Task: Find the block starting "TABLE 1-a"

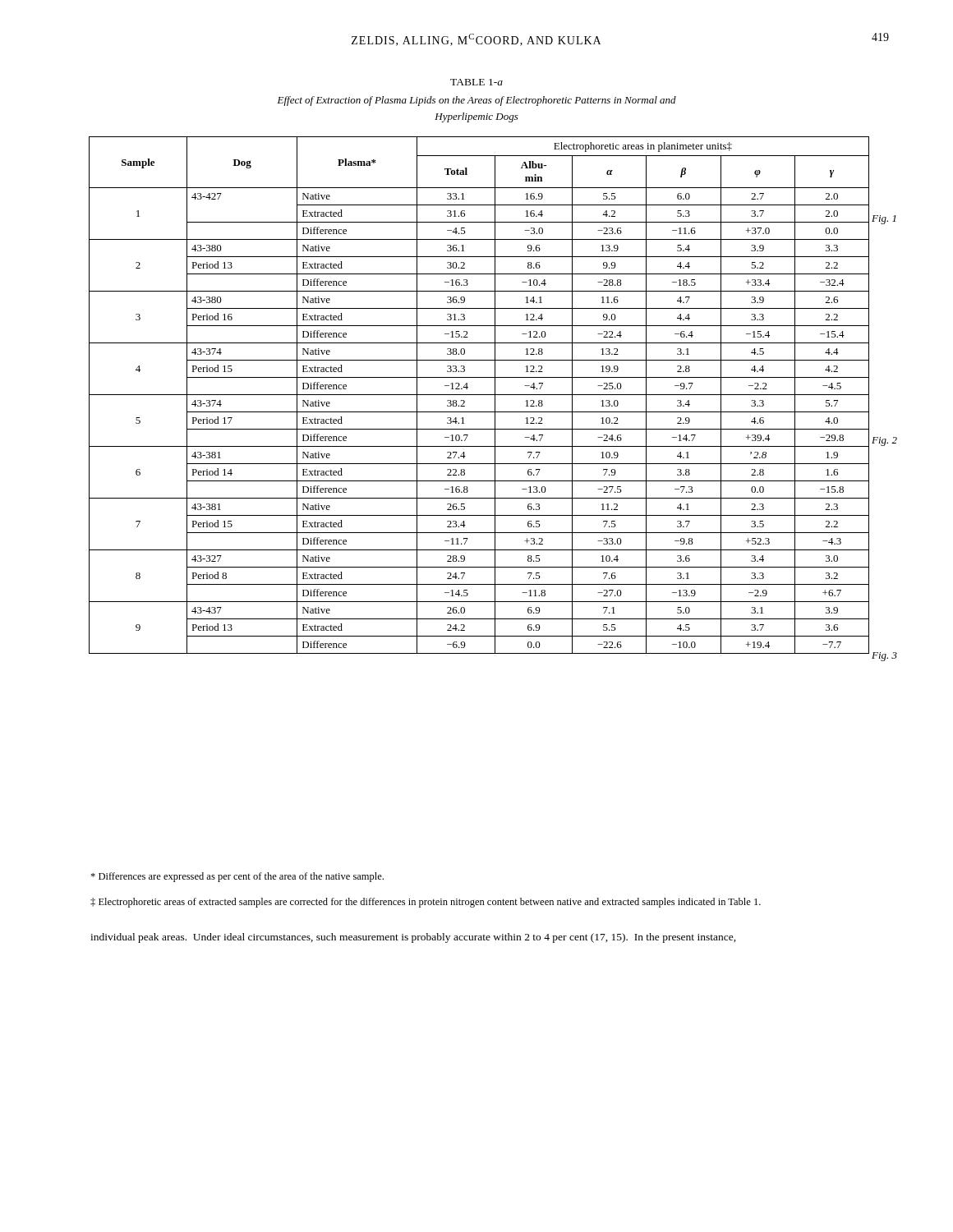Action: [x=476, y=82]
